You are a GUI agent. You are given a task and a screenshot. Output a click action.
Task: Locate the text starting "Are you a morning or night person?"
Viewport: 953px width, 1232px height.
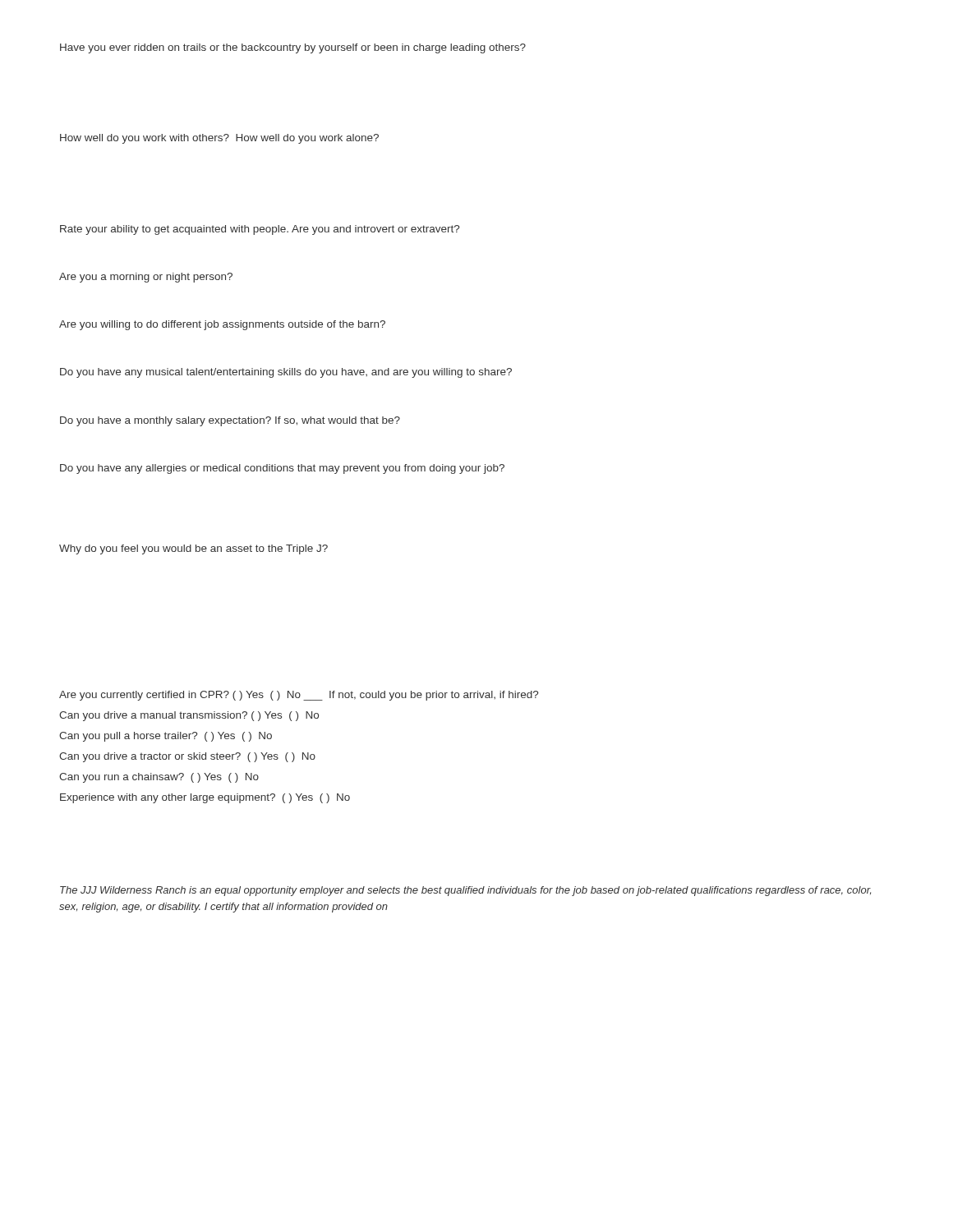tap(146, 276)
